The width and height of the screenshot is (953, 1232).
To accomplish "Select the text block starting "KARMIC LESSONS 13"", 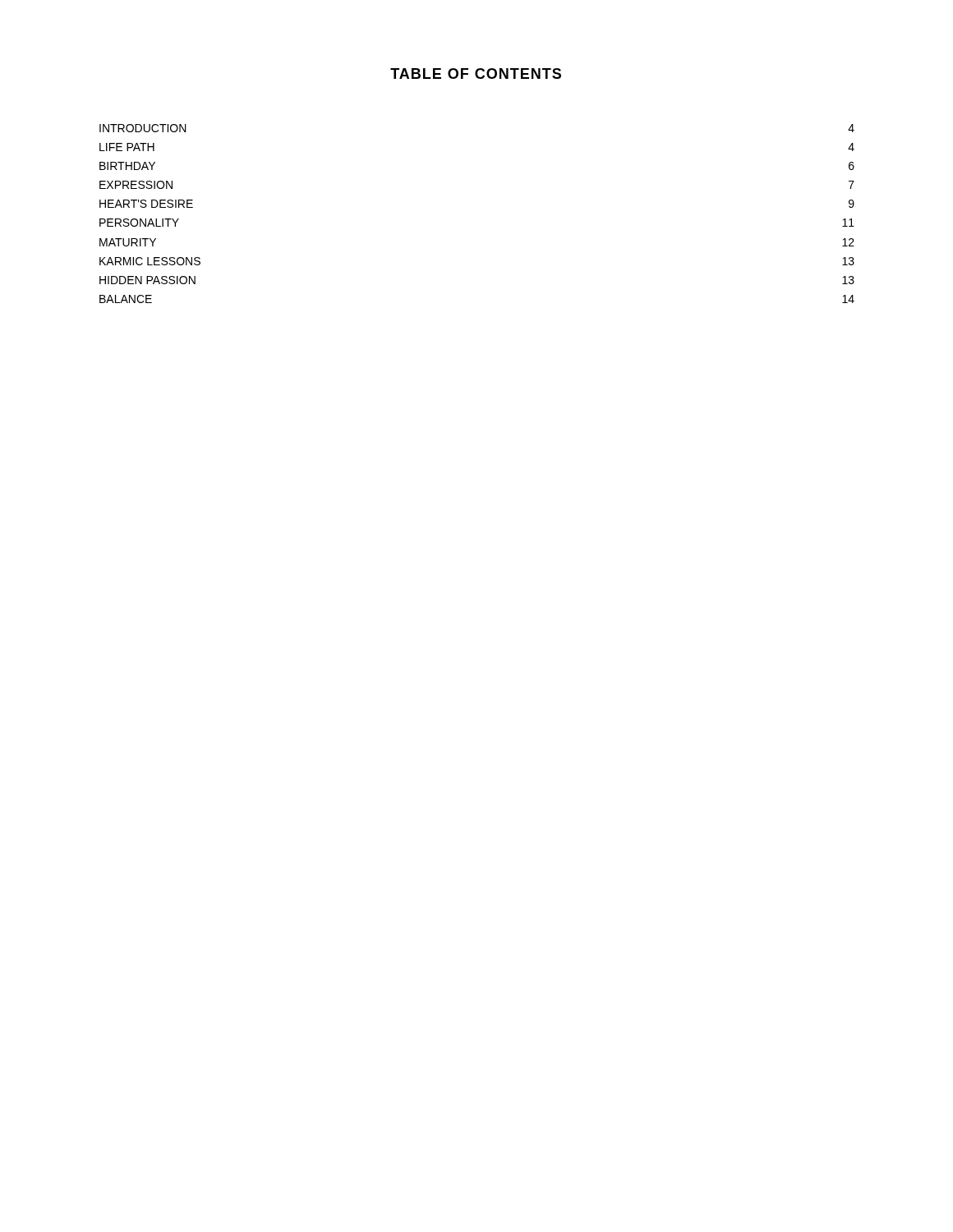I will click(148, 261).
